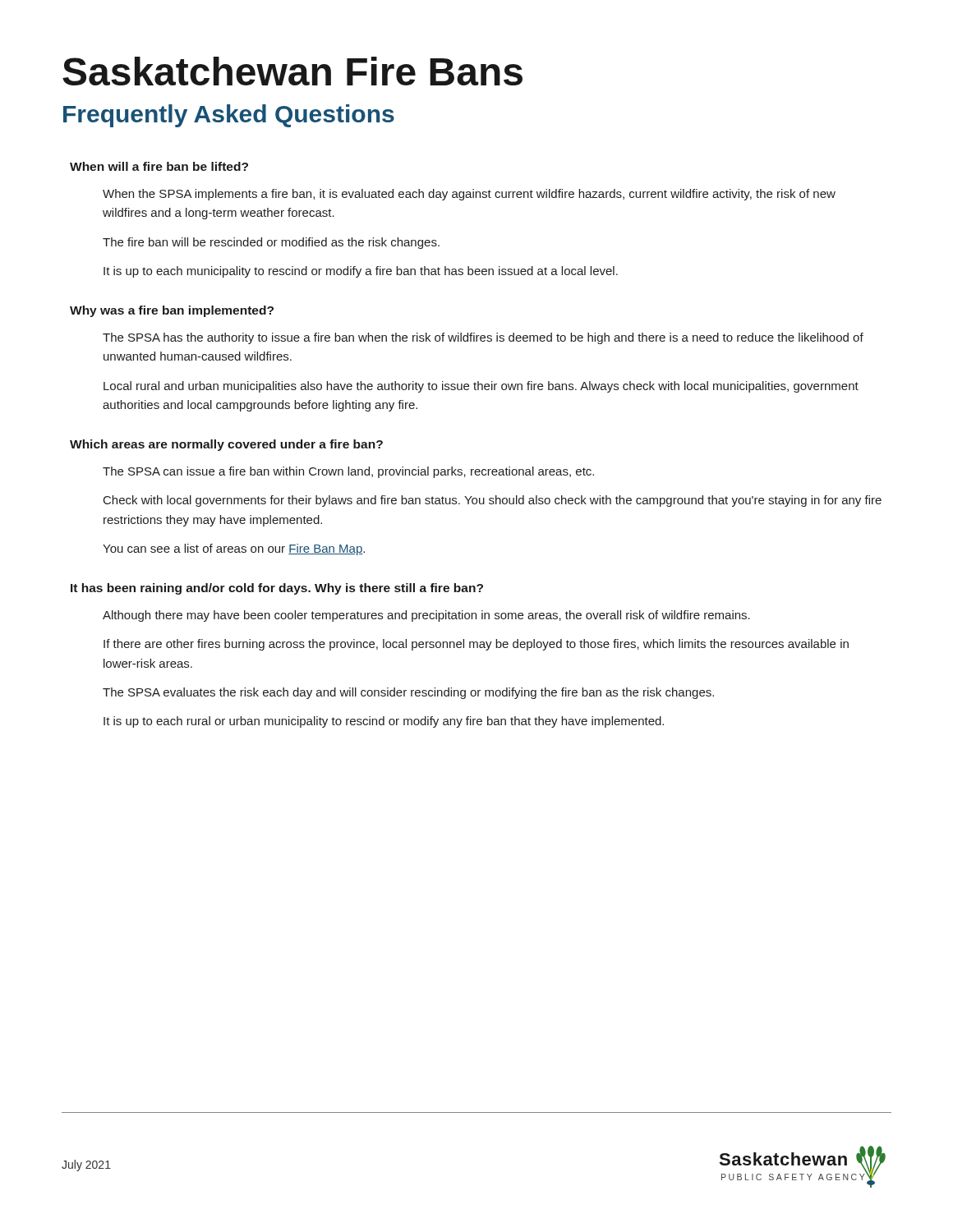This screenshot has width=953, height=1232.
Task: Select the section header with the text "It has been raining and/or cold for"
Action: (x=277, y=588)
